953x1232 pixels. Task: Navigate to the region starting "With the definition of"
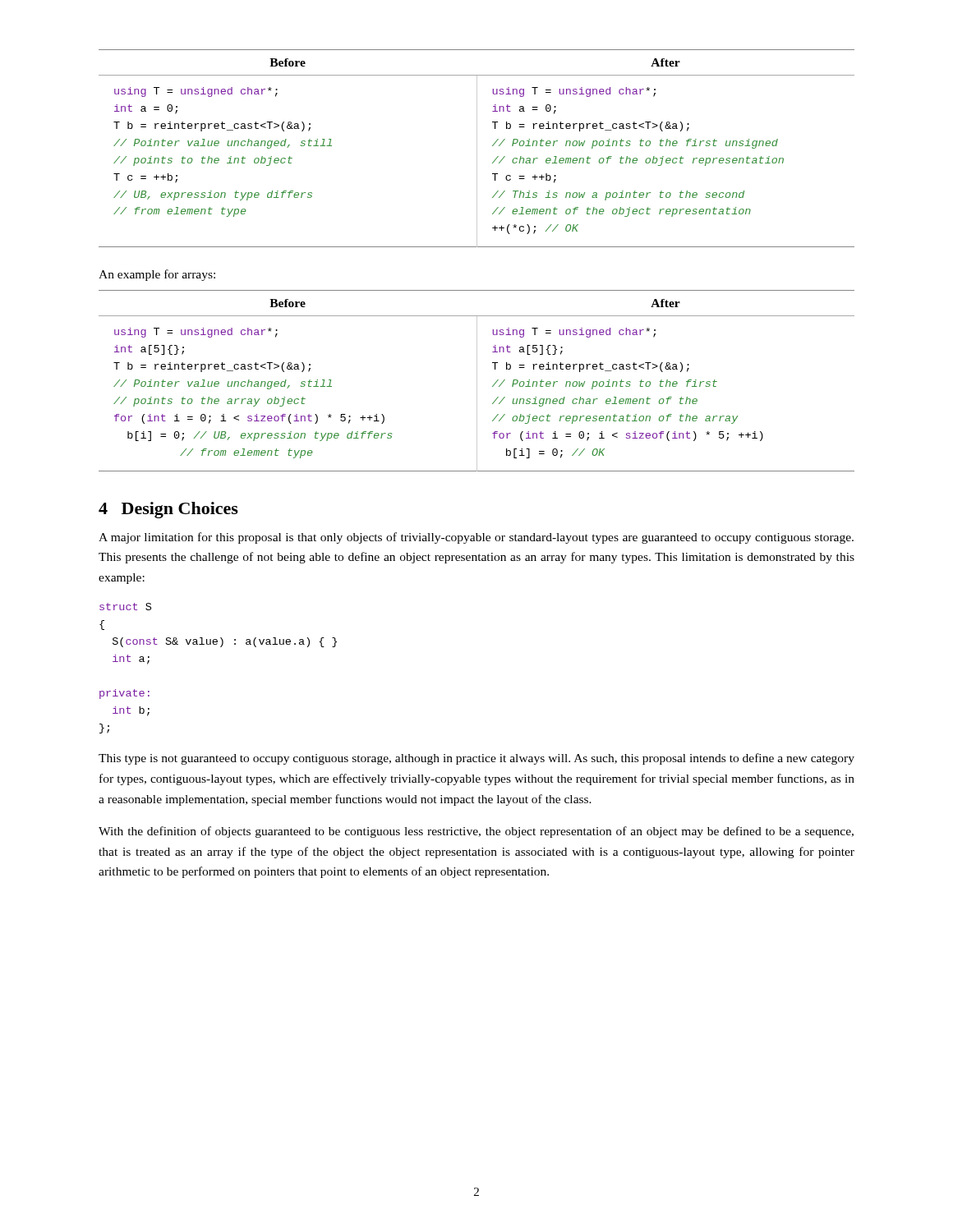click(476, 851)
